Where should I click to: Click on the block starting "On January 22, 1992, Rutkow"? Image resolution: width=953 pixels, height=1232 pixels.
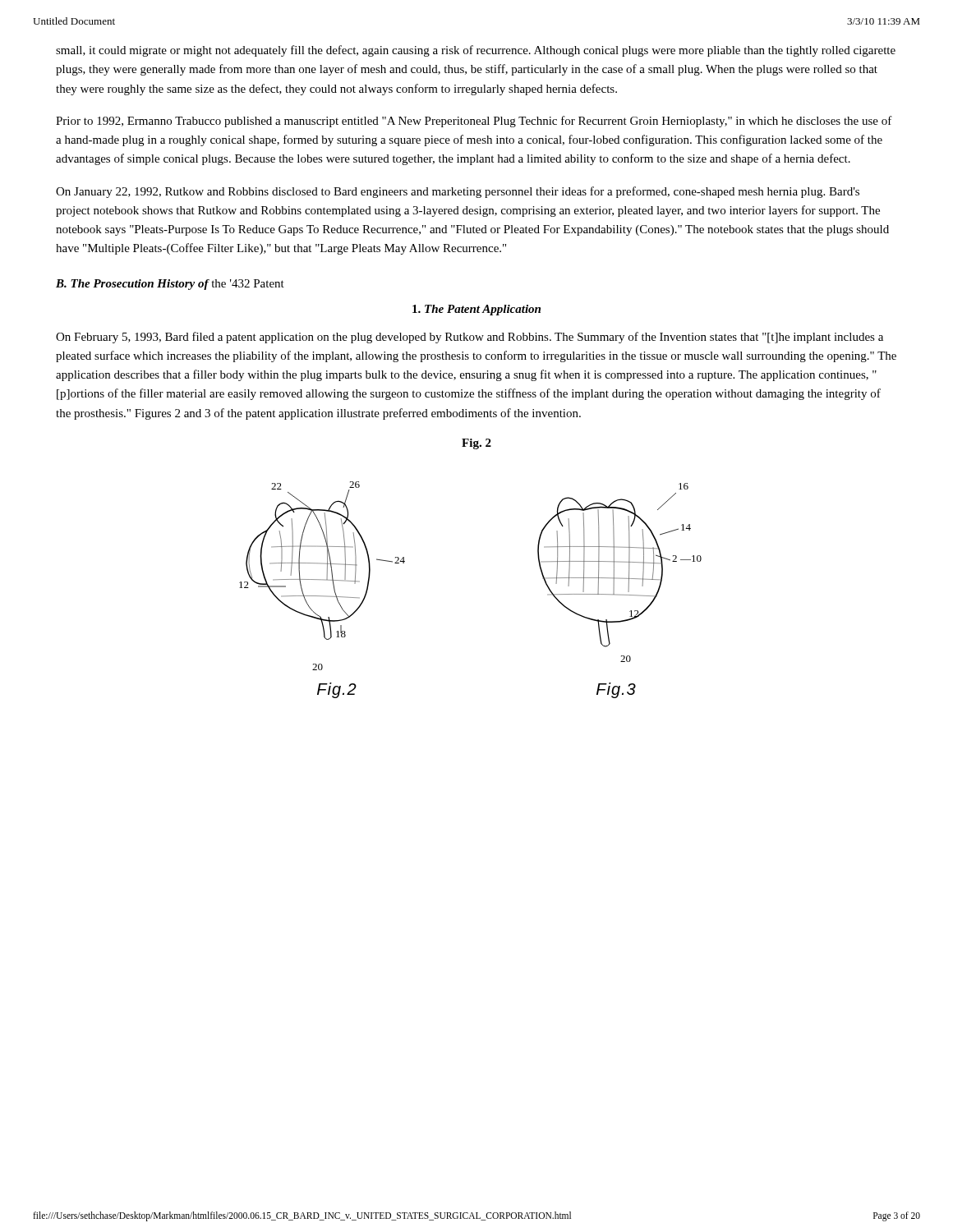472,220
